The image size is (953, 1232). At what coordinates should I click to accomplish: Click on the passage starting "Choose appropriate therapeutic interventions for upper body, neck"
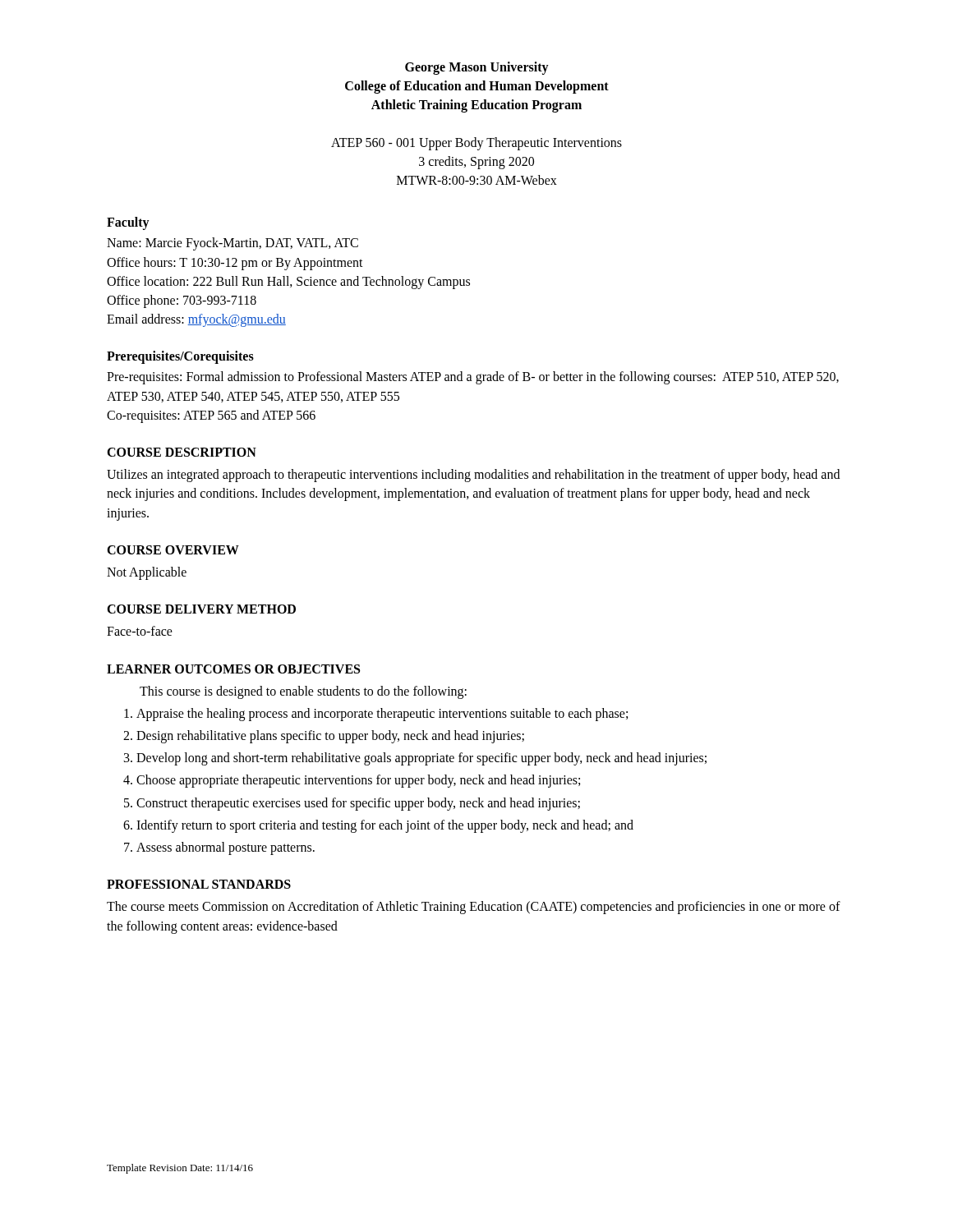point(476,780)
